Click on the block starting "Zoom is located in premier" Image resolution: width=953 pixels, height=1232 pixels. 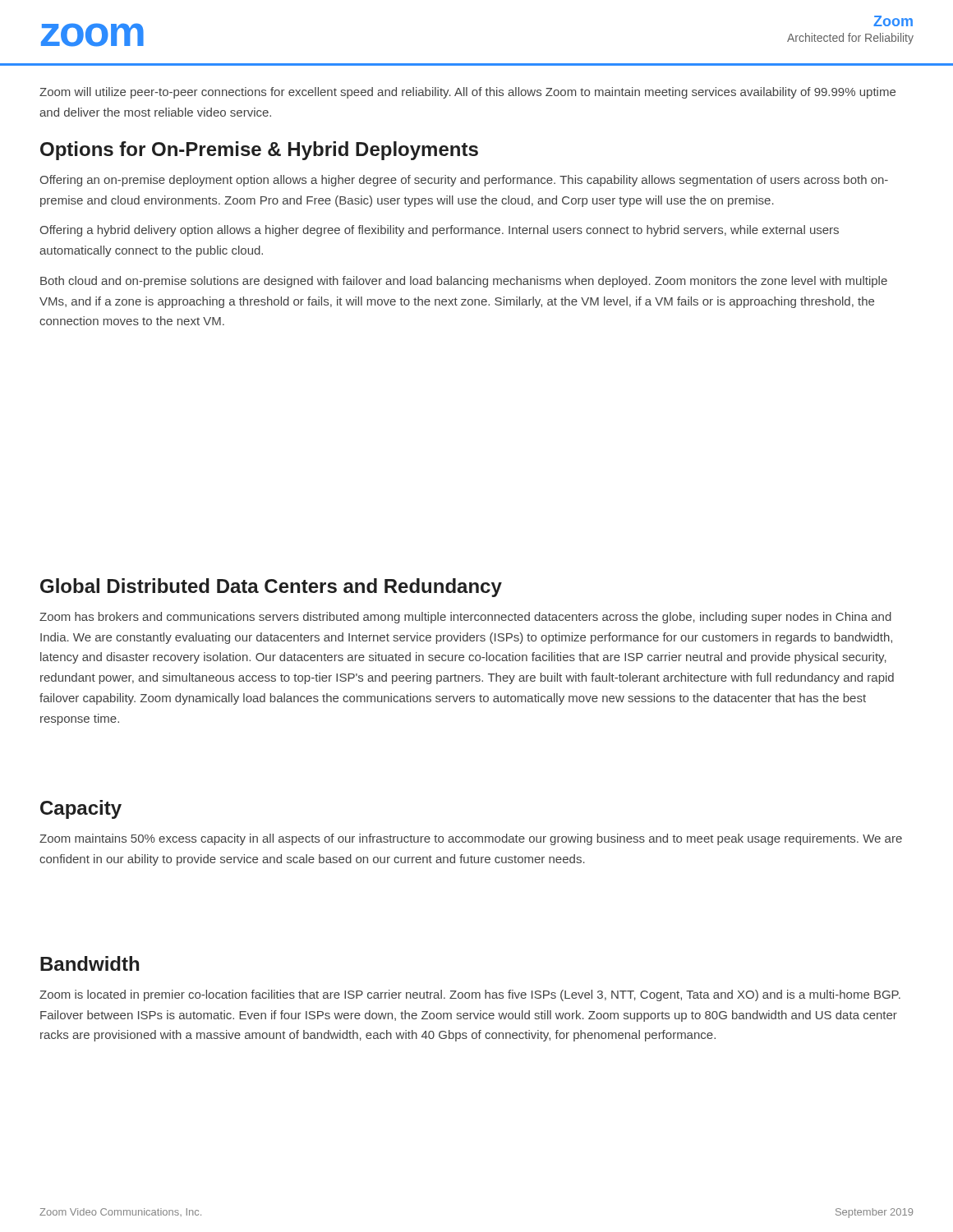pos(476,1015)
